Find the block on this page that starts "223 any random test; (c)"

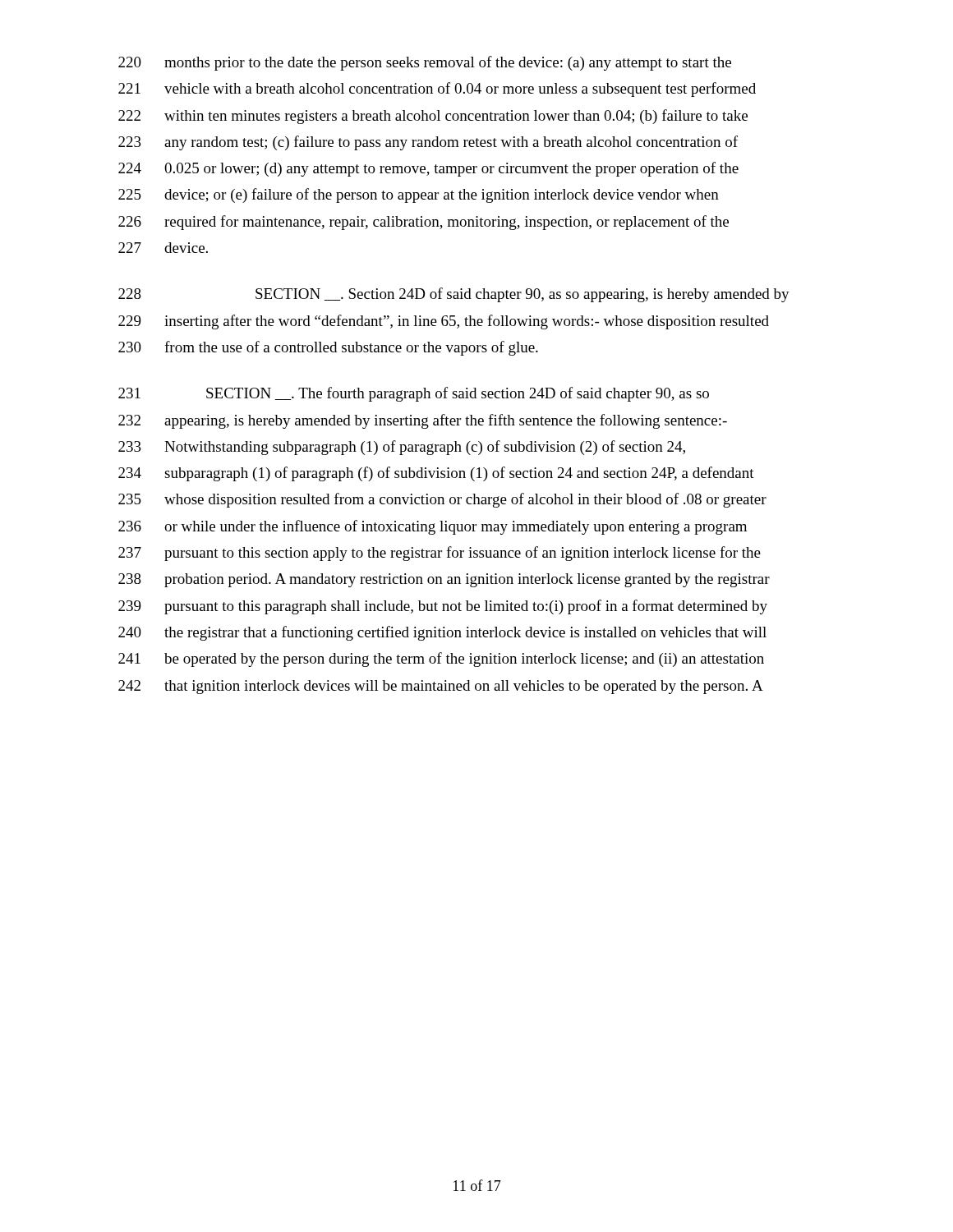point(476,142)
